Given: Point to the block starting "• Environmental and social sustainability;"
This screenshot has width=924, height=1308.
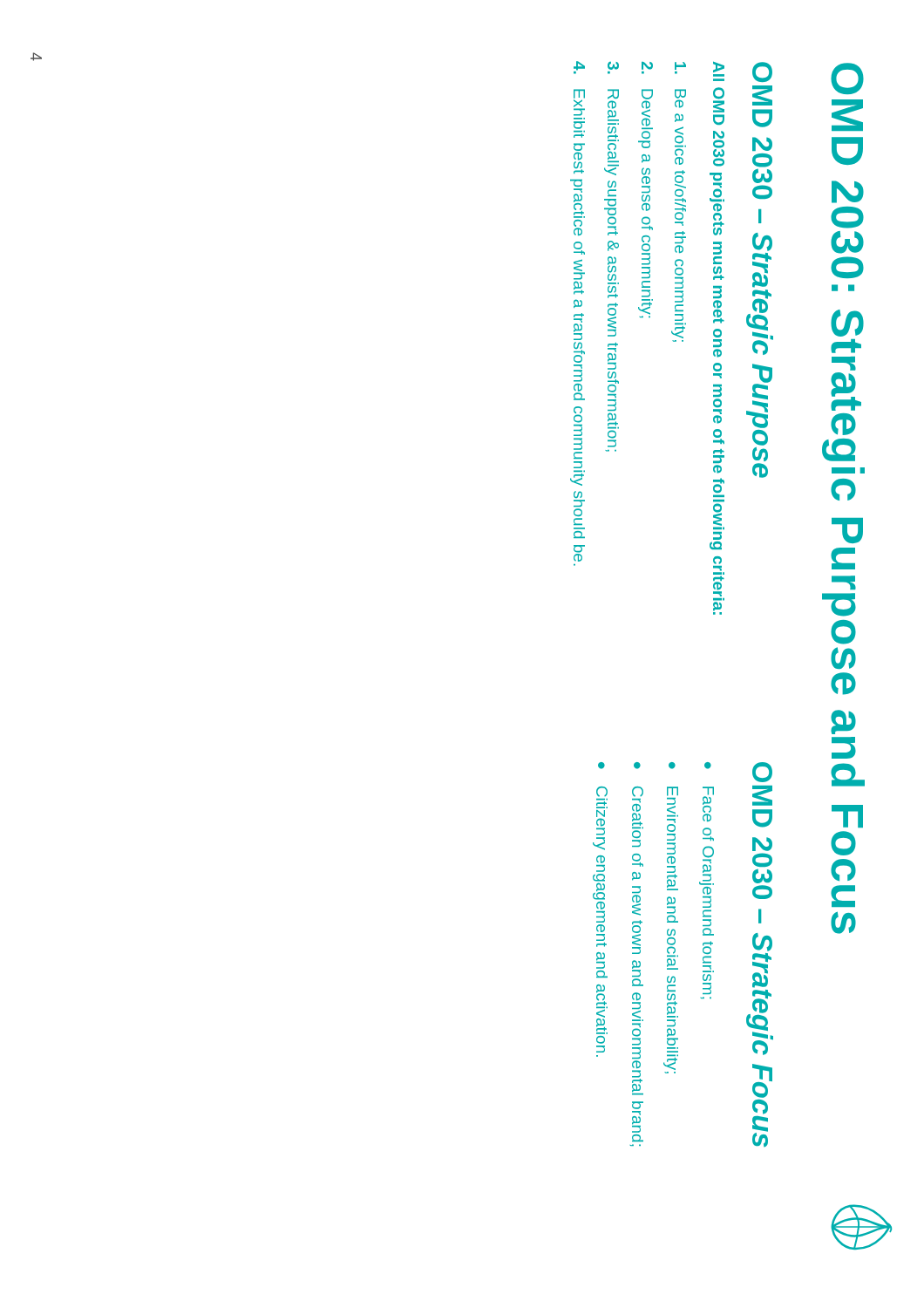Looking at the screenshot, I should coord(672,918).
